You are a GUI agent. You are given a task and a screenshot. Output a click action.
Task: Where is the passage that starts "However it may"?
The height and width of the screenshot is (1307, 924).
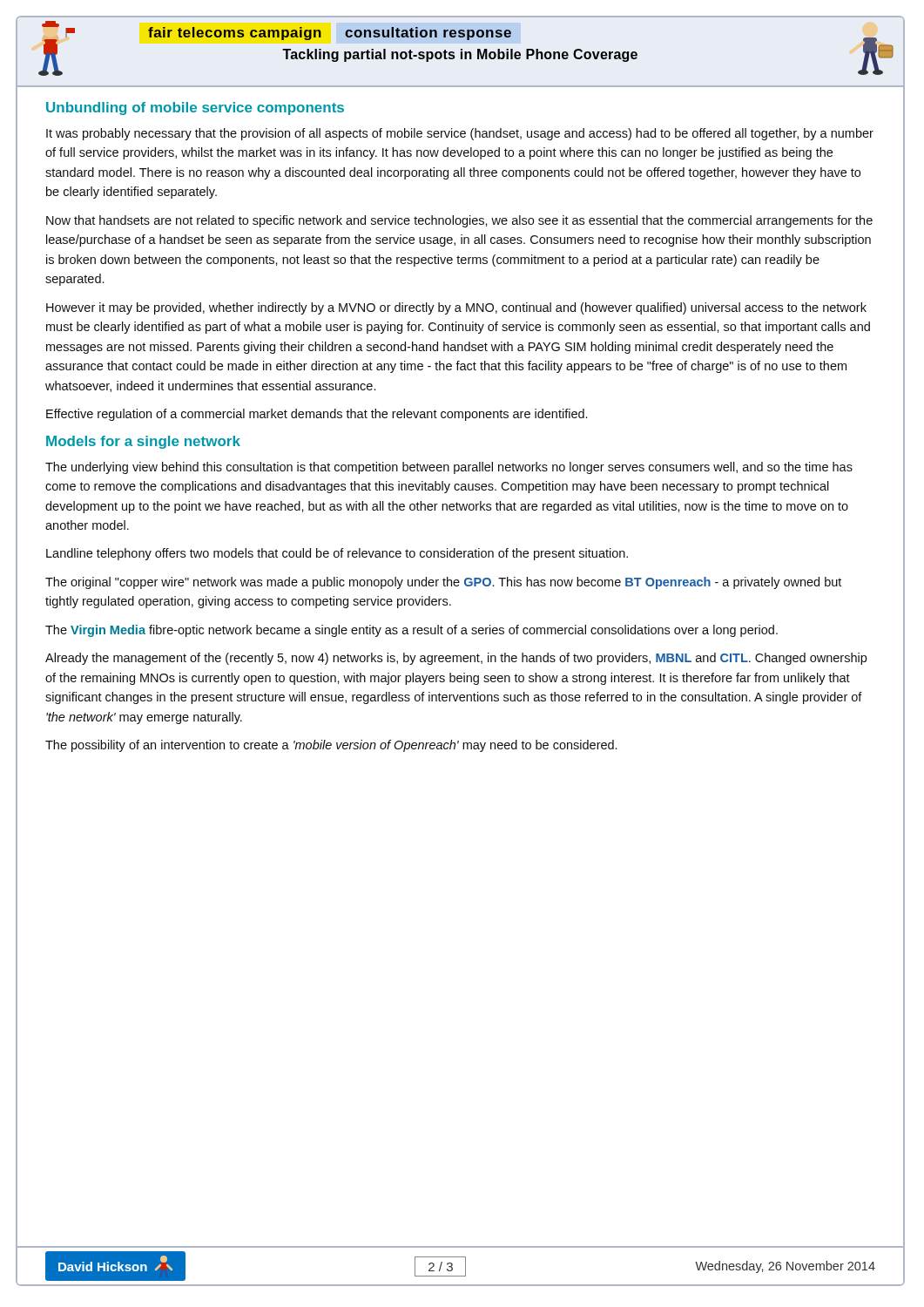click(x=460, y=347)
